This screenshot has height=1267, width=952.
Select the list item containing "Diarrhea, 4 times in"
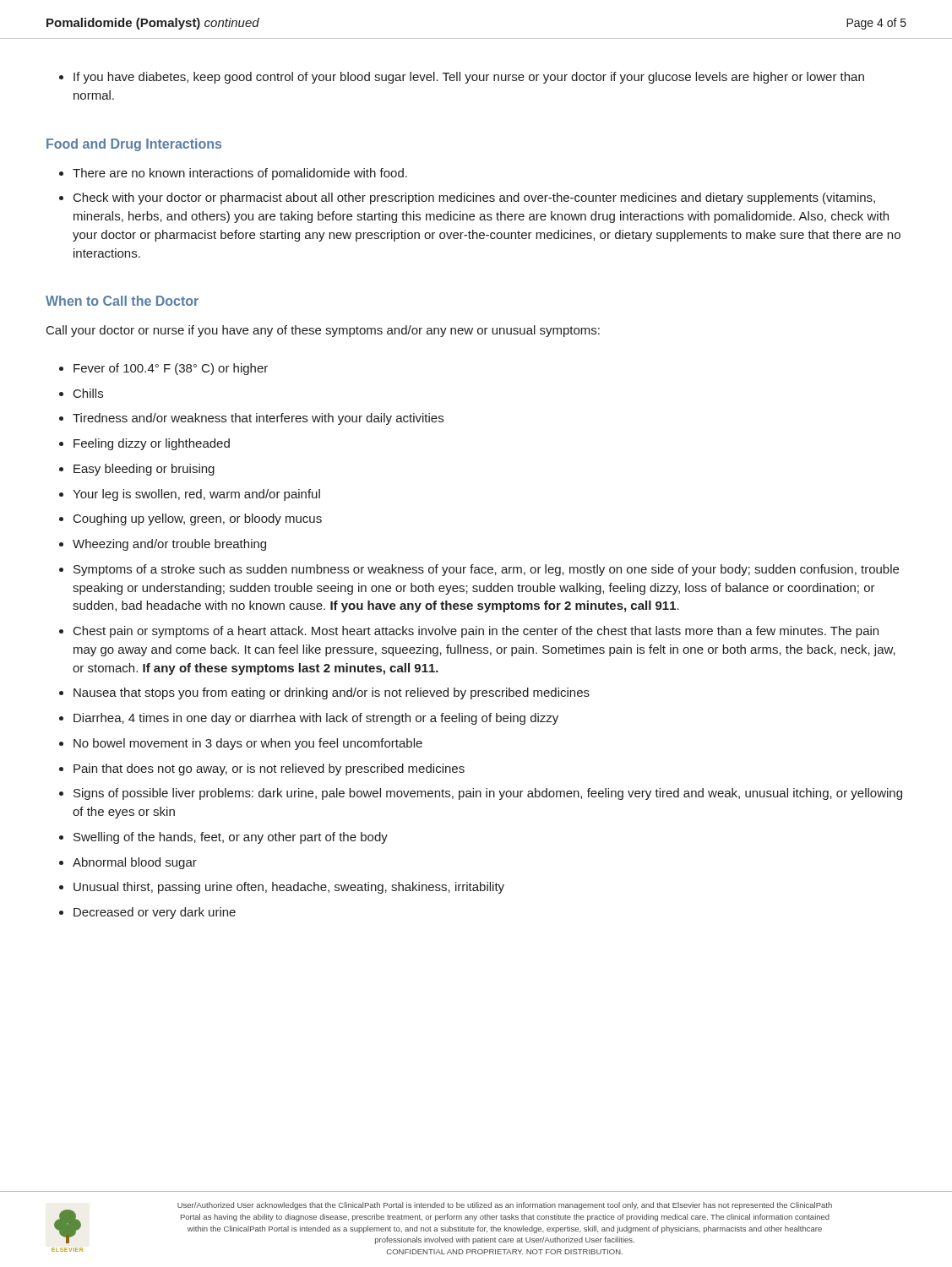(316, 718)
